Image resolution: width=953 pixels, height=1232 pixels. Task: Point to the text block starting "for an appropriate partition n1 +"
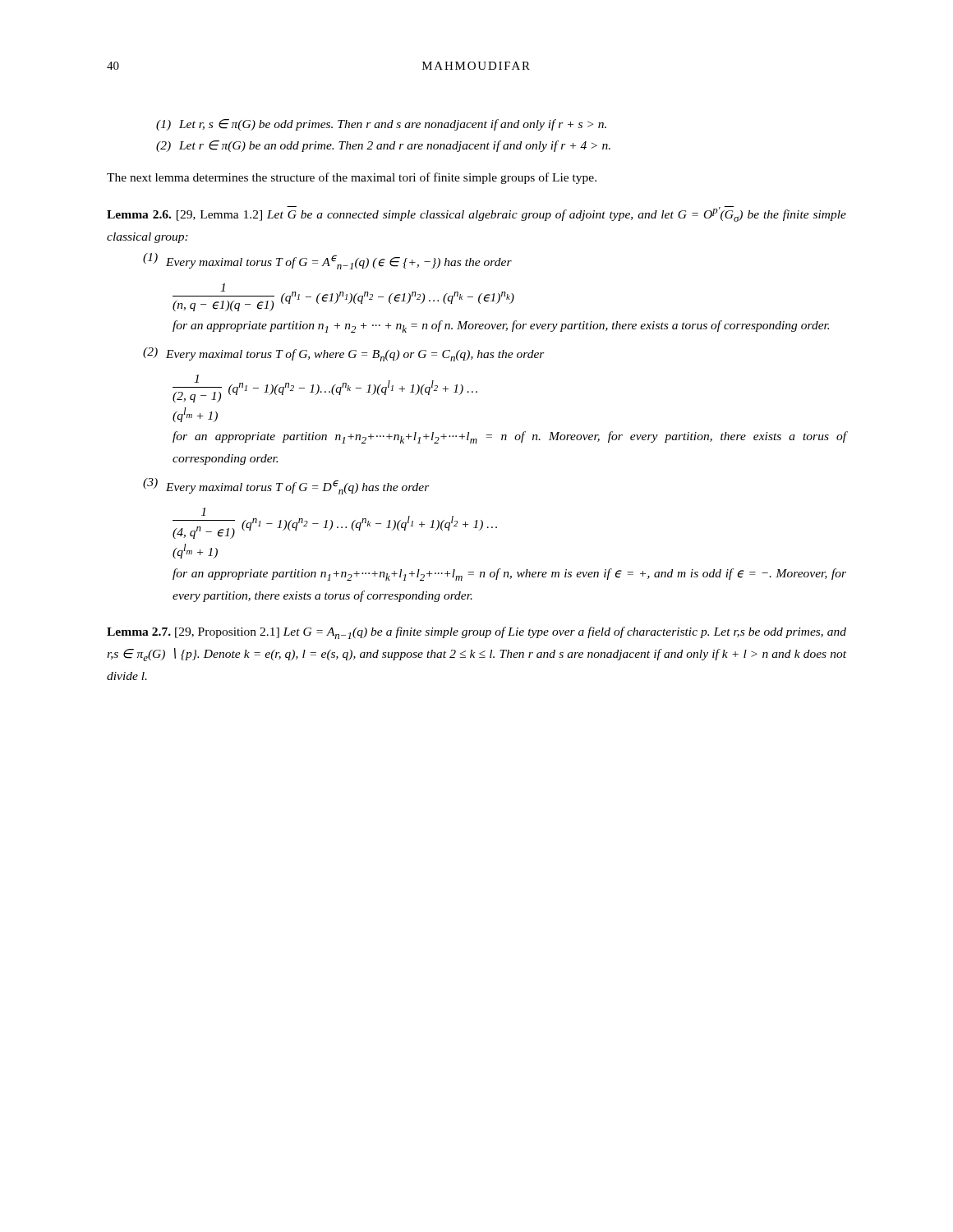pos(501,326)
